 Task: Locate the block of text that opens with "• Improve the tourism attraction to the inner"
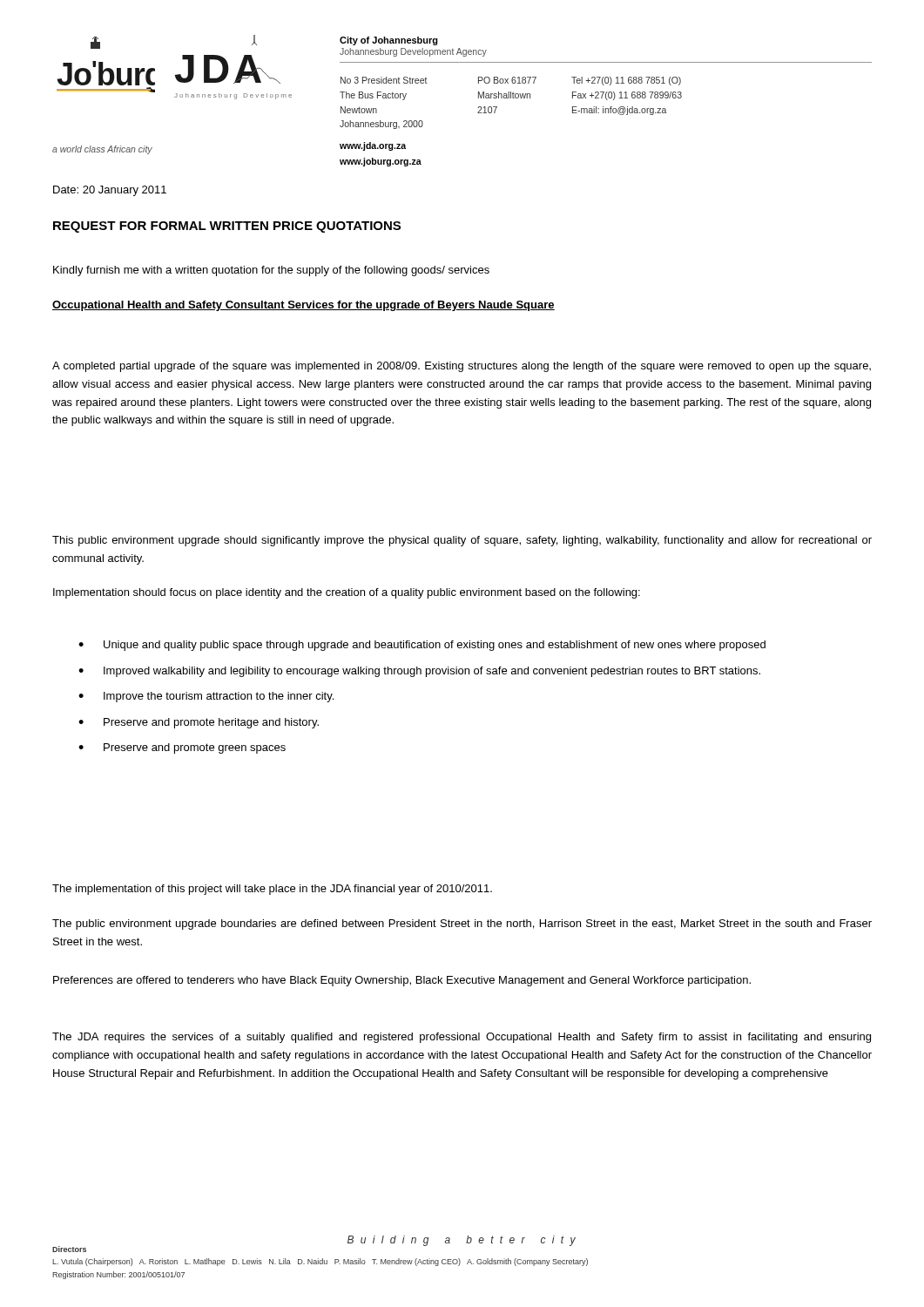point(206,697)
